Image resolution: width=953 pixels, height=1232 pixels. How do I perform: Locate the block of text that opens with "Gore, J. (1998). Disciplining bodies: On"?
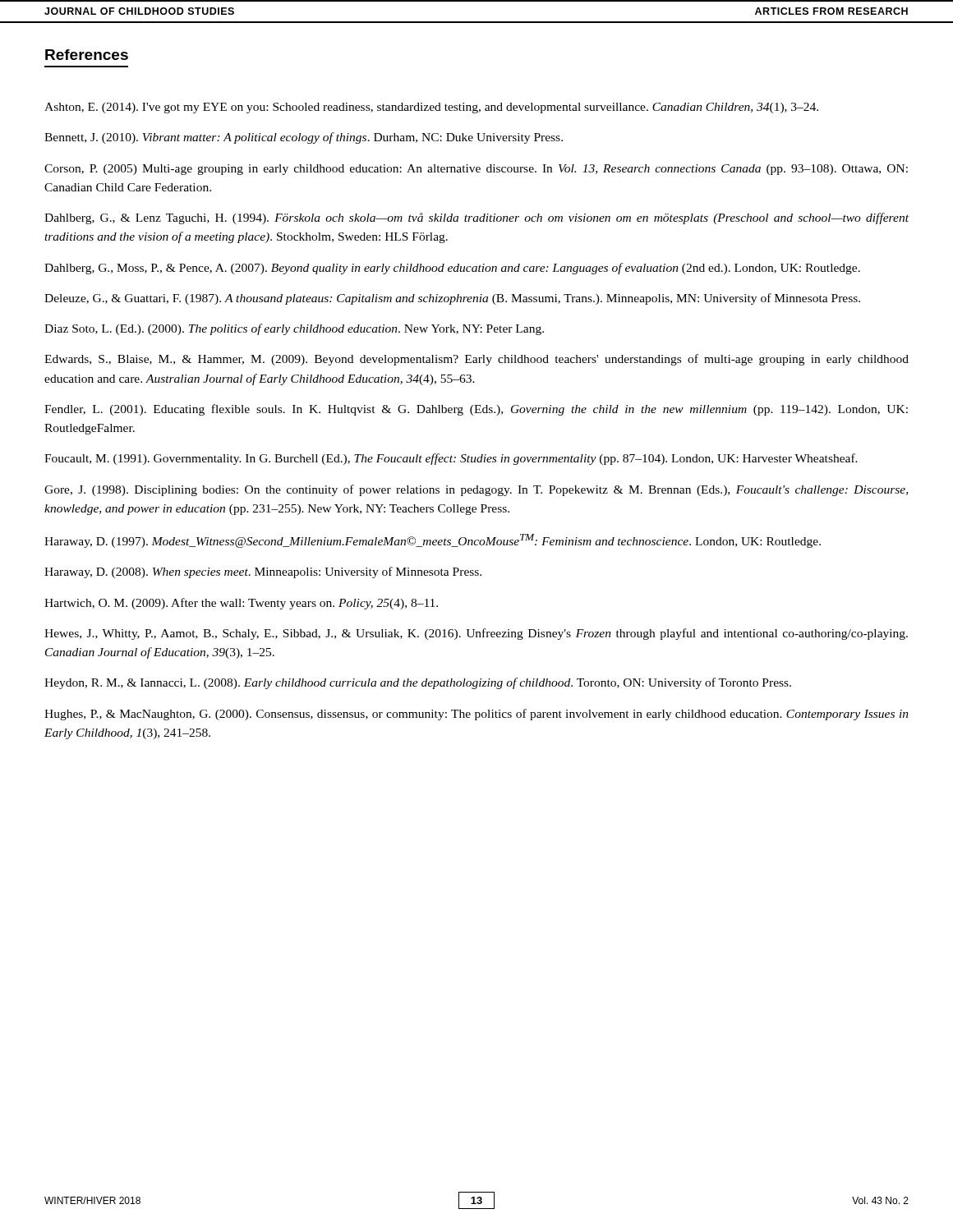[x=476, y=498]
